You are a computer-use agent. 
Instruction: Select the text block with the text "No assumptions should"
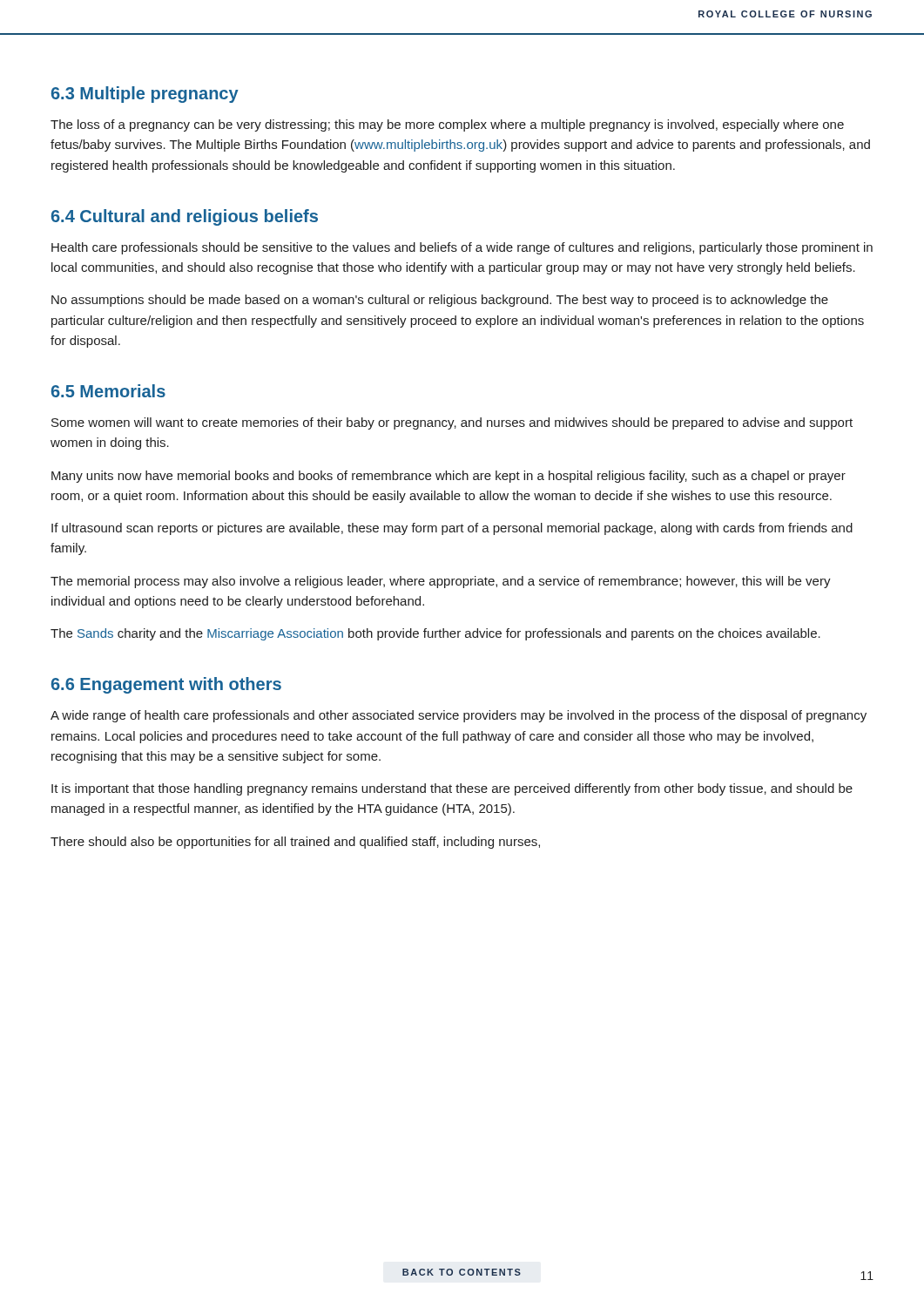(x=457, y=320)
